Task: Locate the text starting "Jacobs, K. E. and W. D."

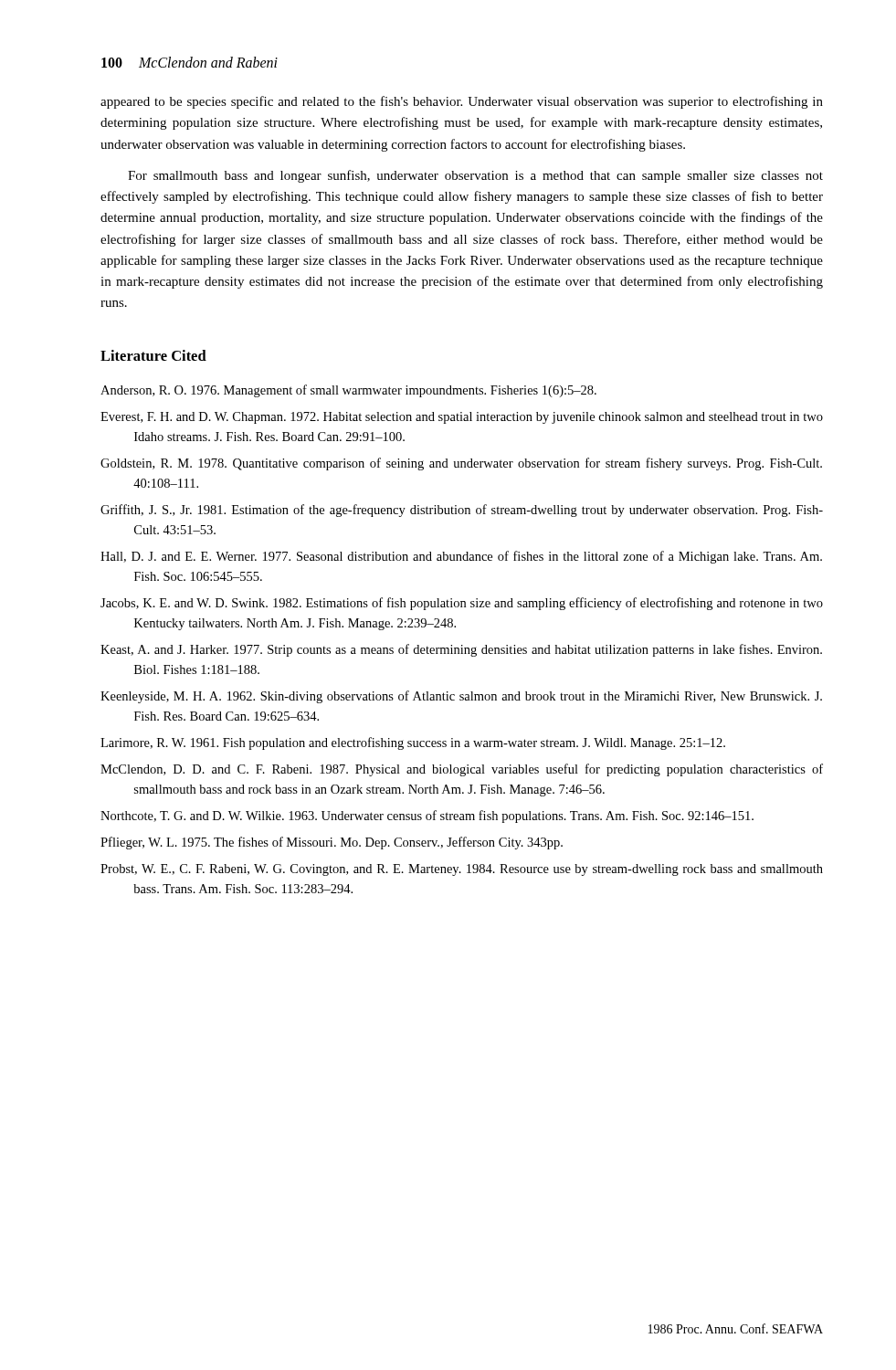Action: (462, 613)
